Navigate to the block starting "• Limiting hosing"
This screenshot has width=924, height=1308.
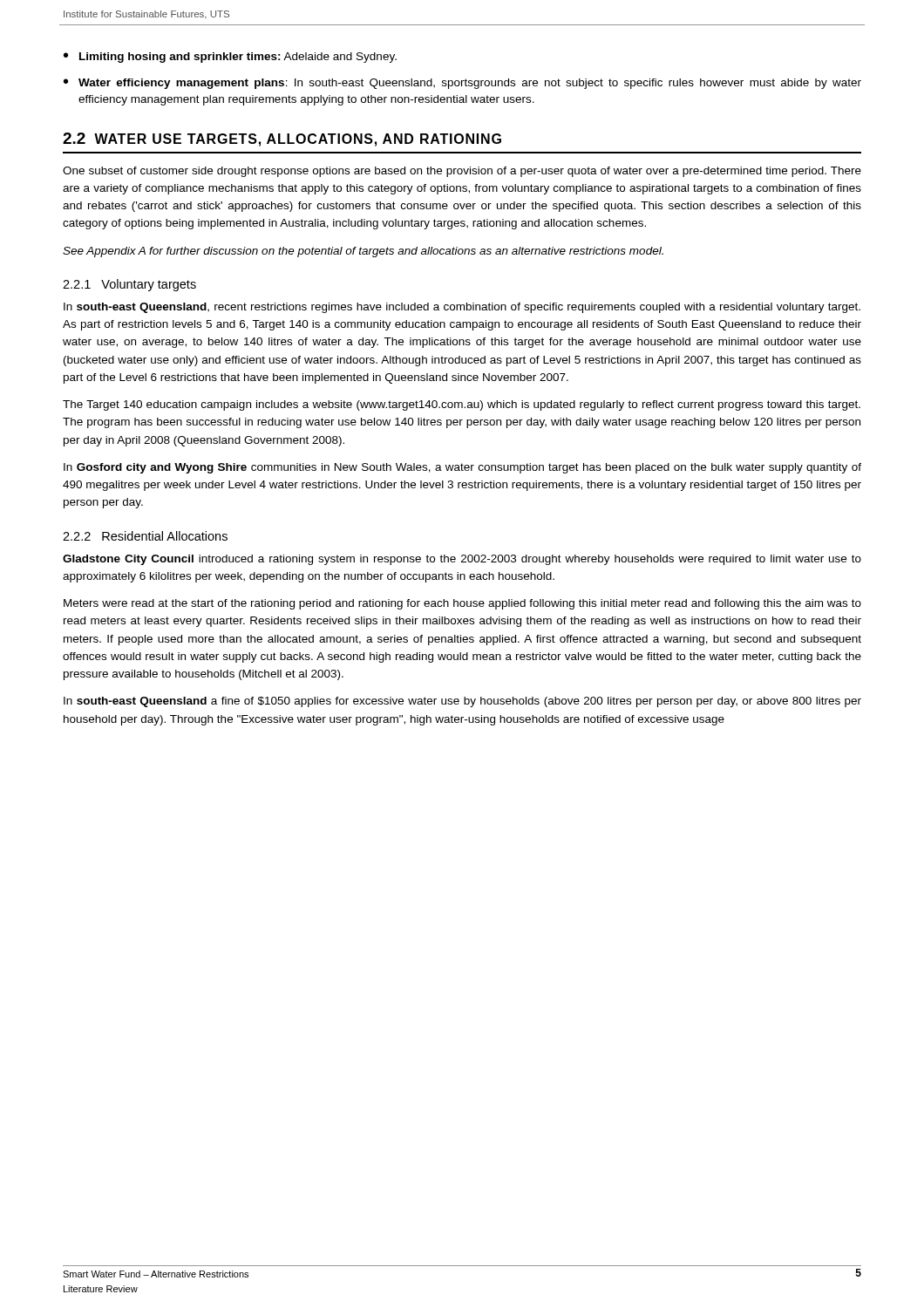click(x=230, y=57)
